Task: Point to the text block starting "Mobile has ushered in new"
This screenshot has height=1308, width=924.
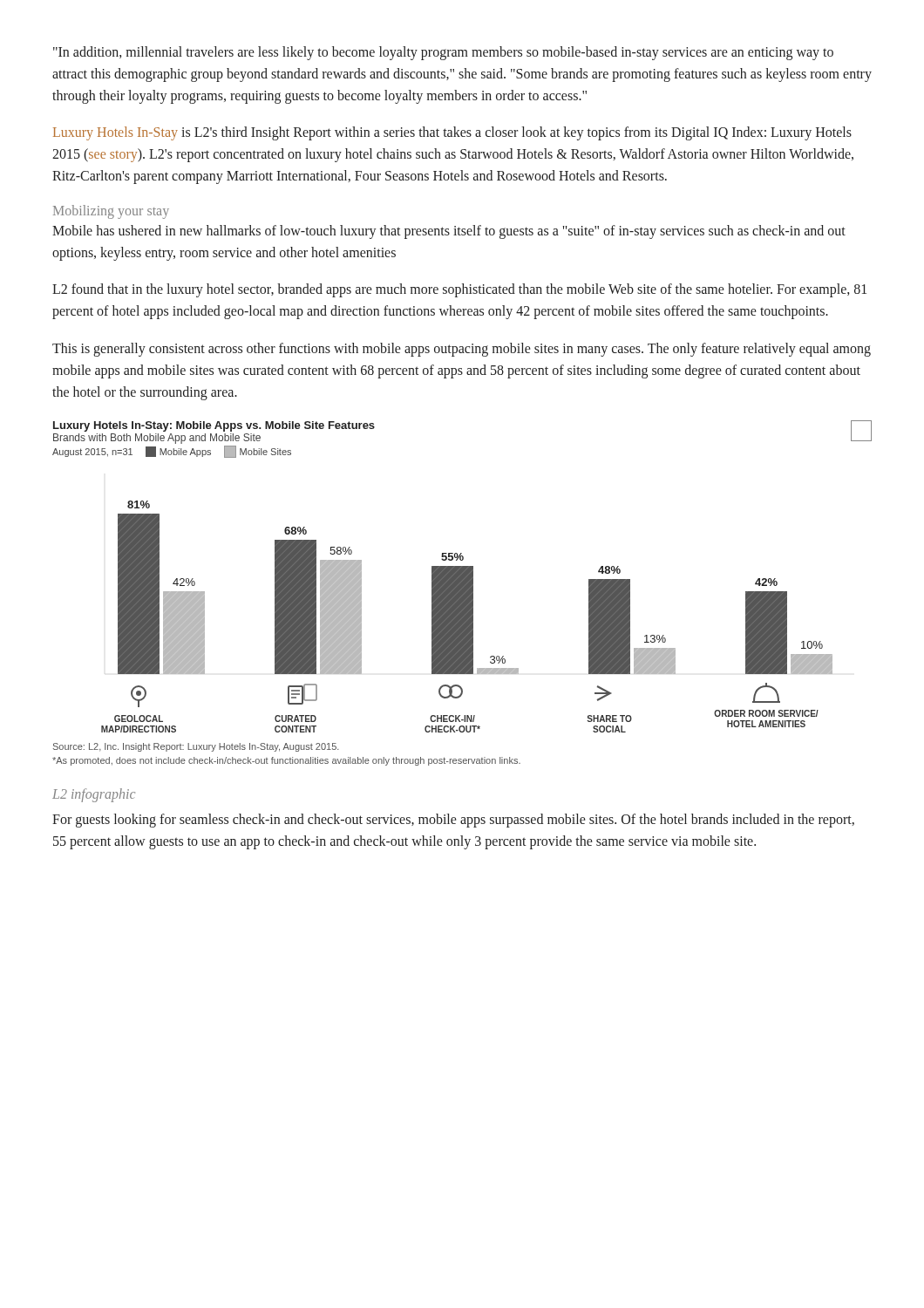Action: [449, 241]
